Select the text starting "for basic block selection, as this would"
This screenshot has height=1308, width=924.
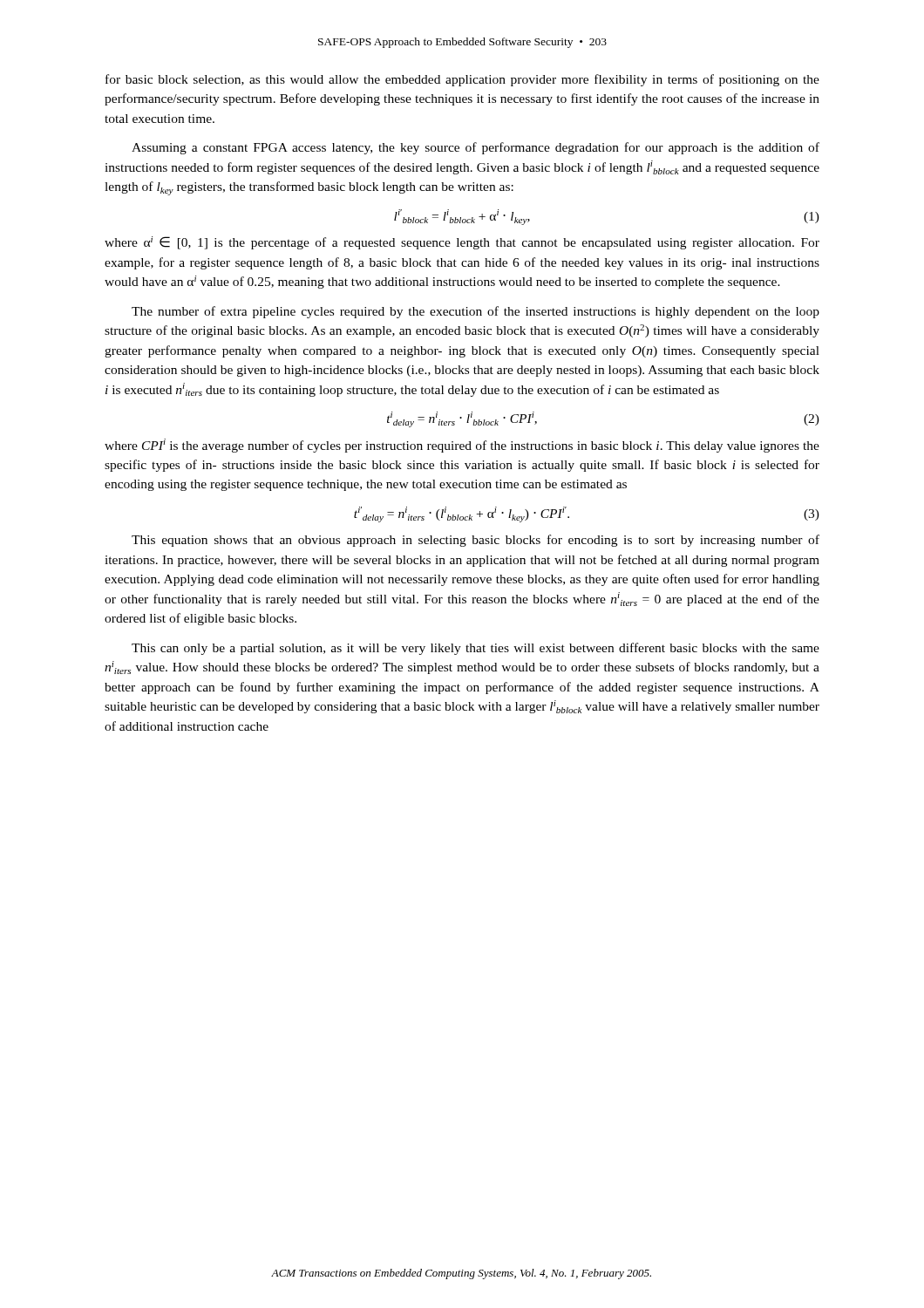tap(462, 99)
